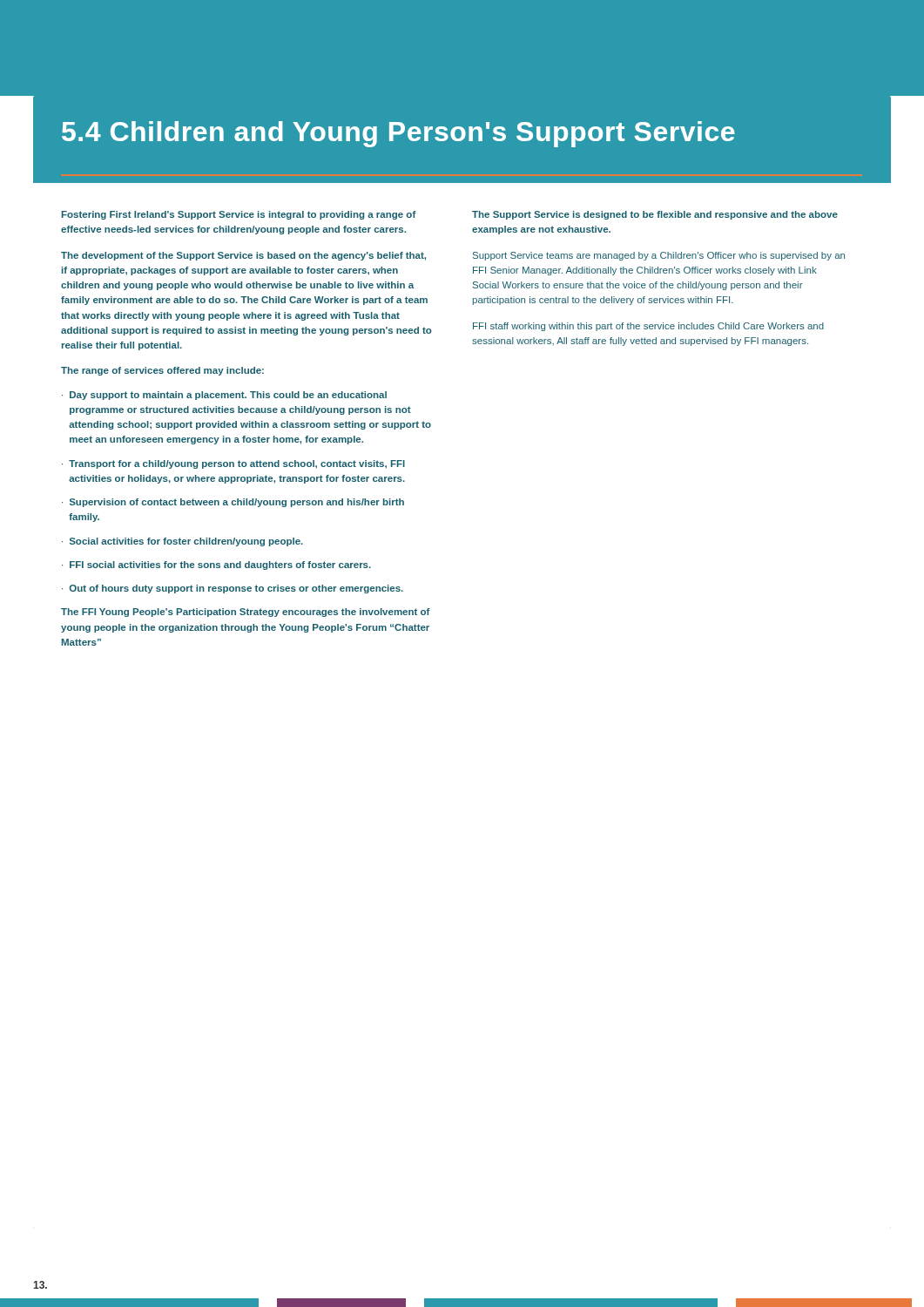924x1307 pixels.
Task: Locate the passage starting "The development of the Support Service is"
Action: (246, 300)
